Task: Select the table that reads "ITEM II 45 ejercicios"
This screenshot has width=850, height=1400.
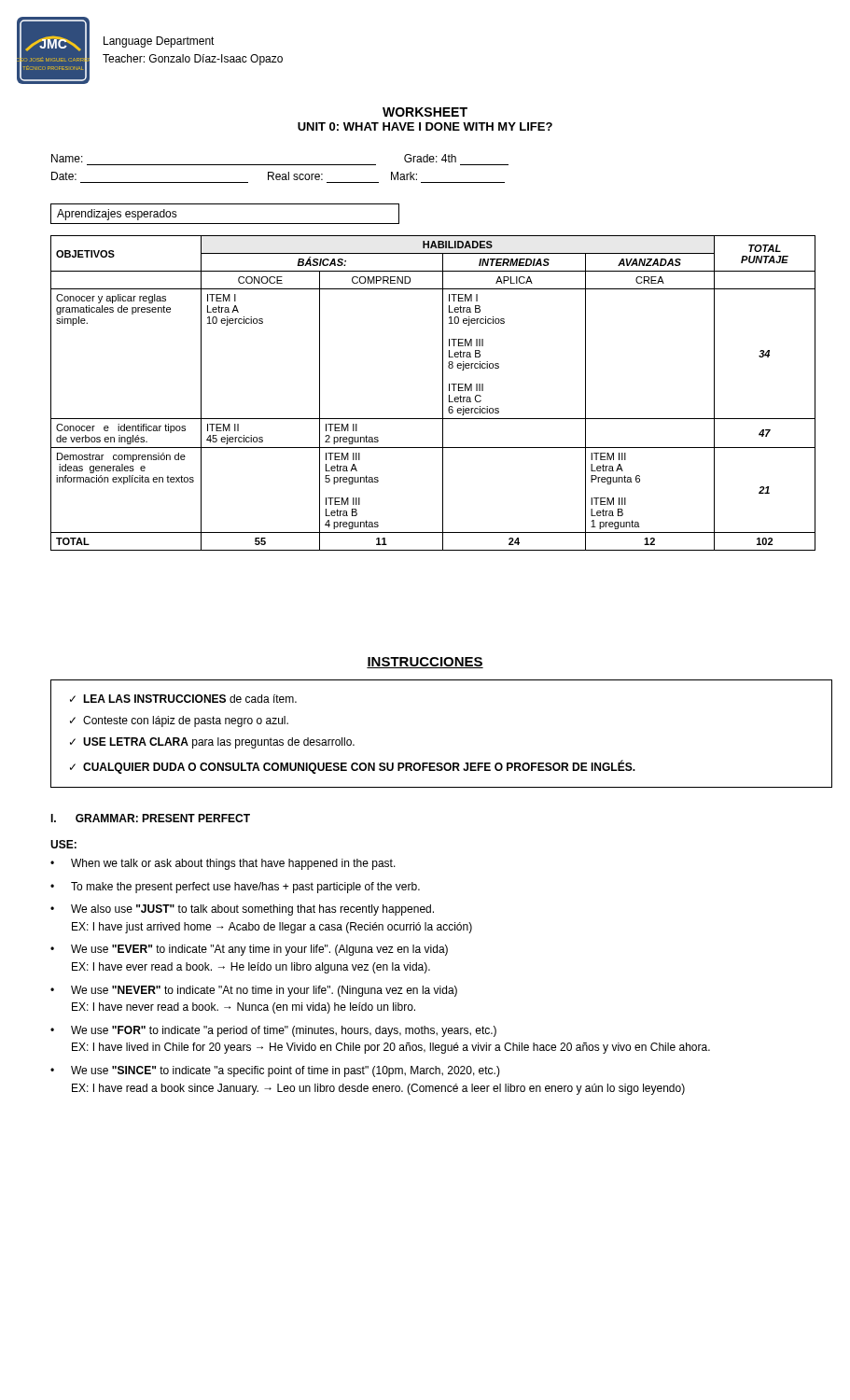Action: 433,393
